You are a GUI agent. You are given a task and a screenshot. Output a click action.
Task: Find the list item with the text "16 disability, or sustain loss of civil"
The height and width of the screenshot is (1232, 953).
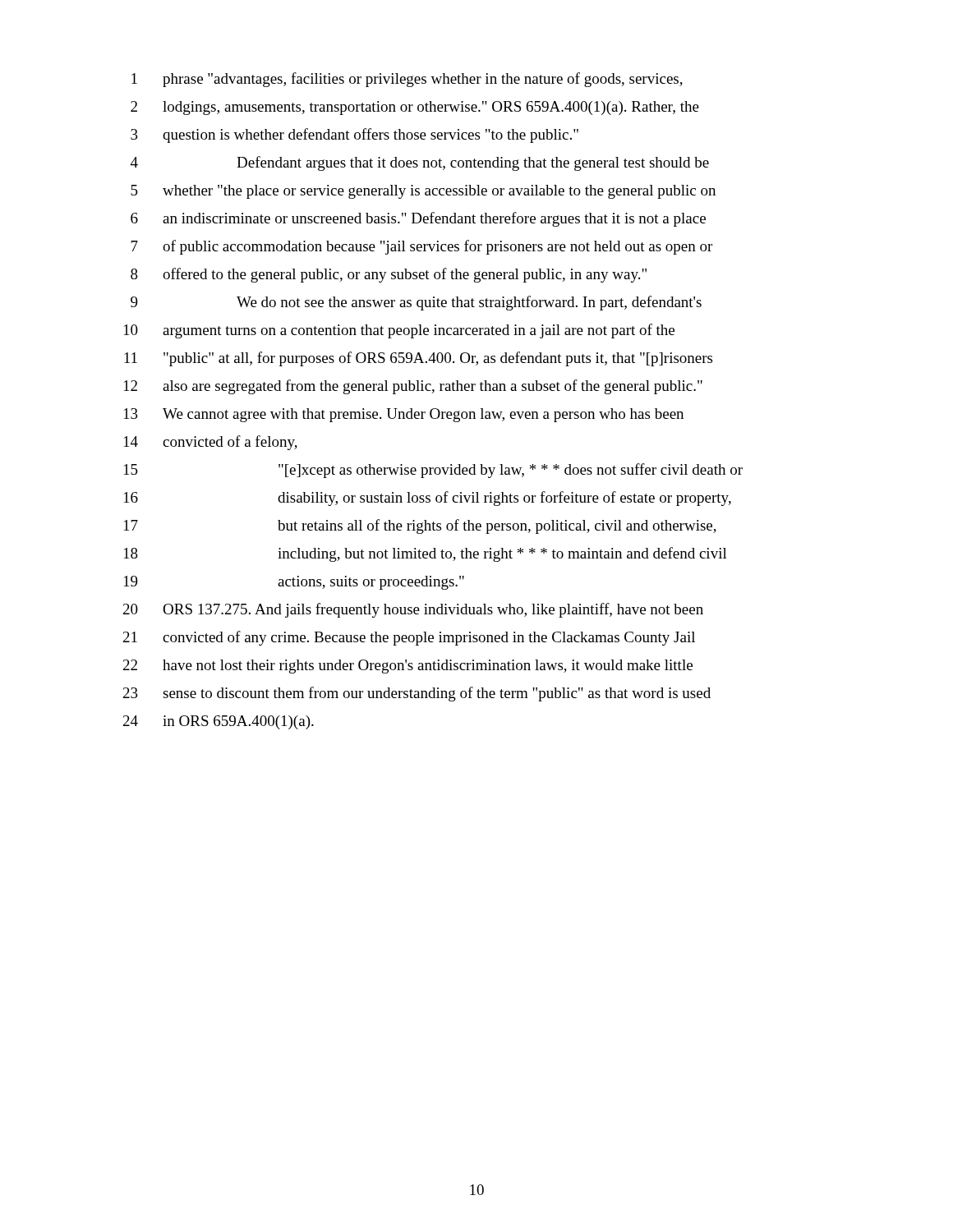click(x=476, y=498)
